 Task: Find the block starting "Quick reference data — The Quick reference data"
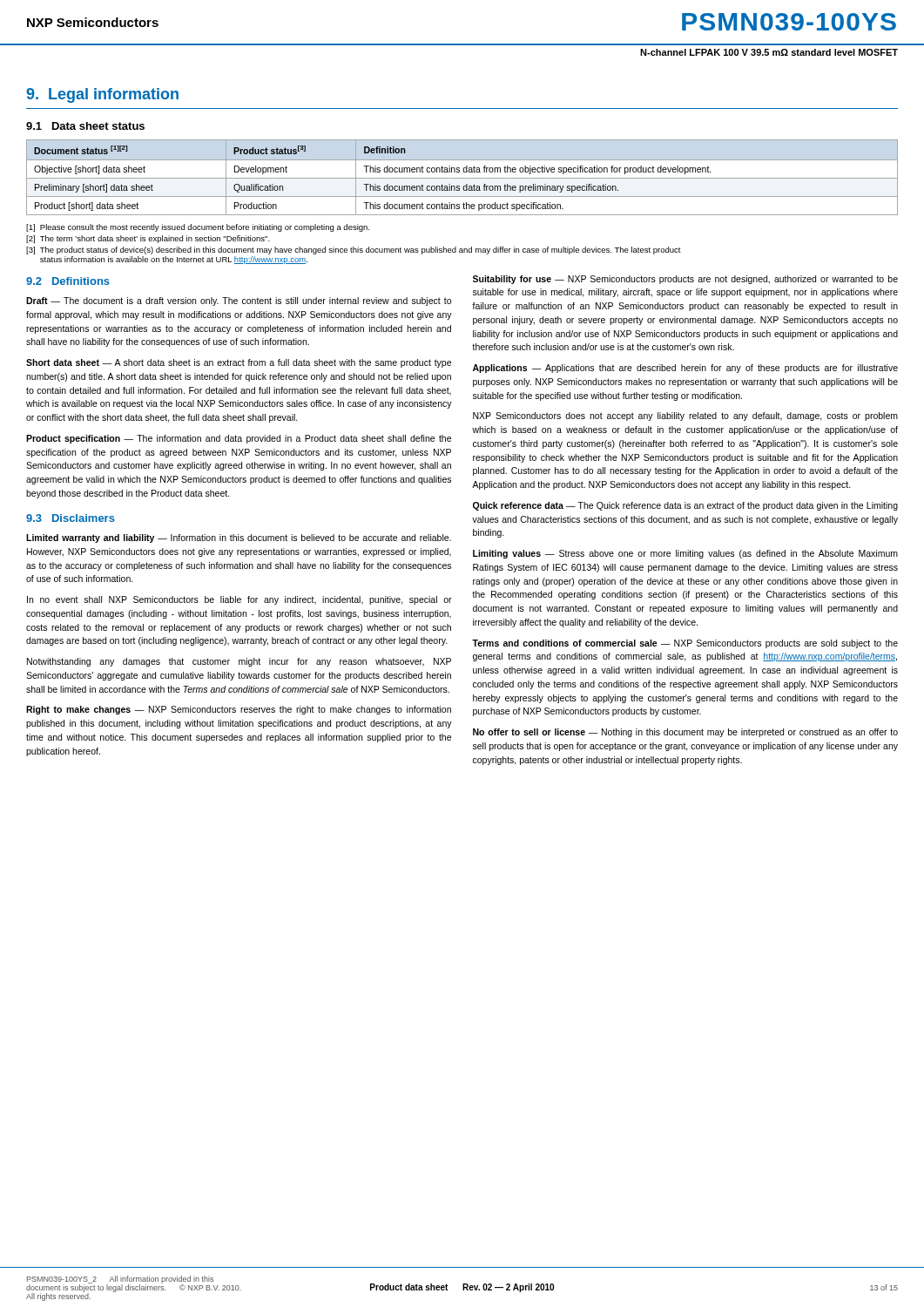click(685, 519)
